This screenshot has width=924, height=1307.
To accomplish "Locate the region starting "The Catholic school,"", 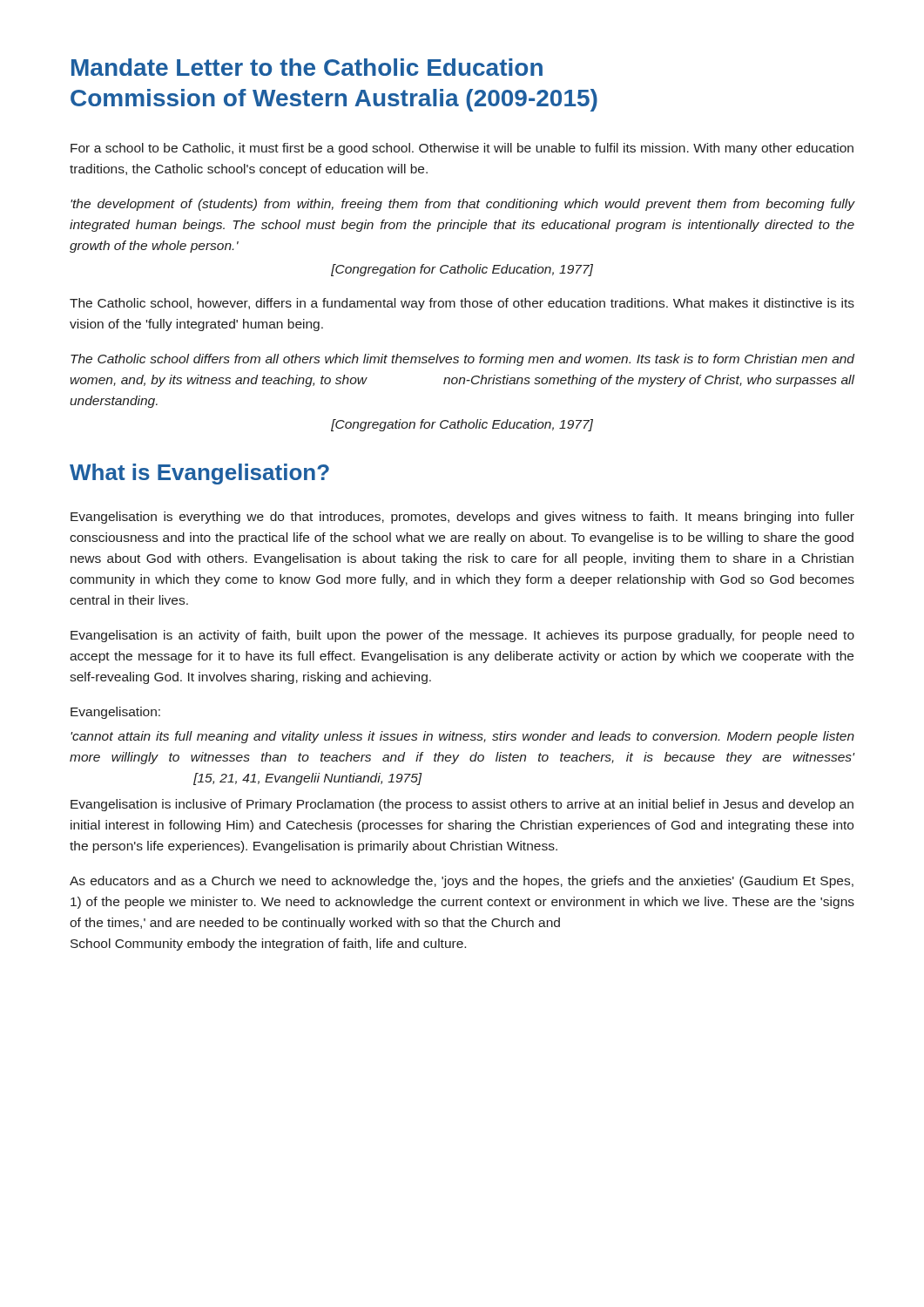I will pyautogui.click(x=462, y=314).
